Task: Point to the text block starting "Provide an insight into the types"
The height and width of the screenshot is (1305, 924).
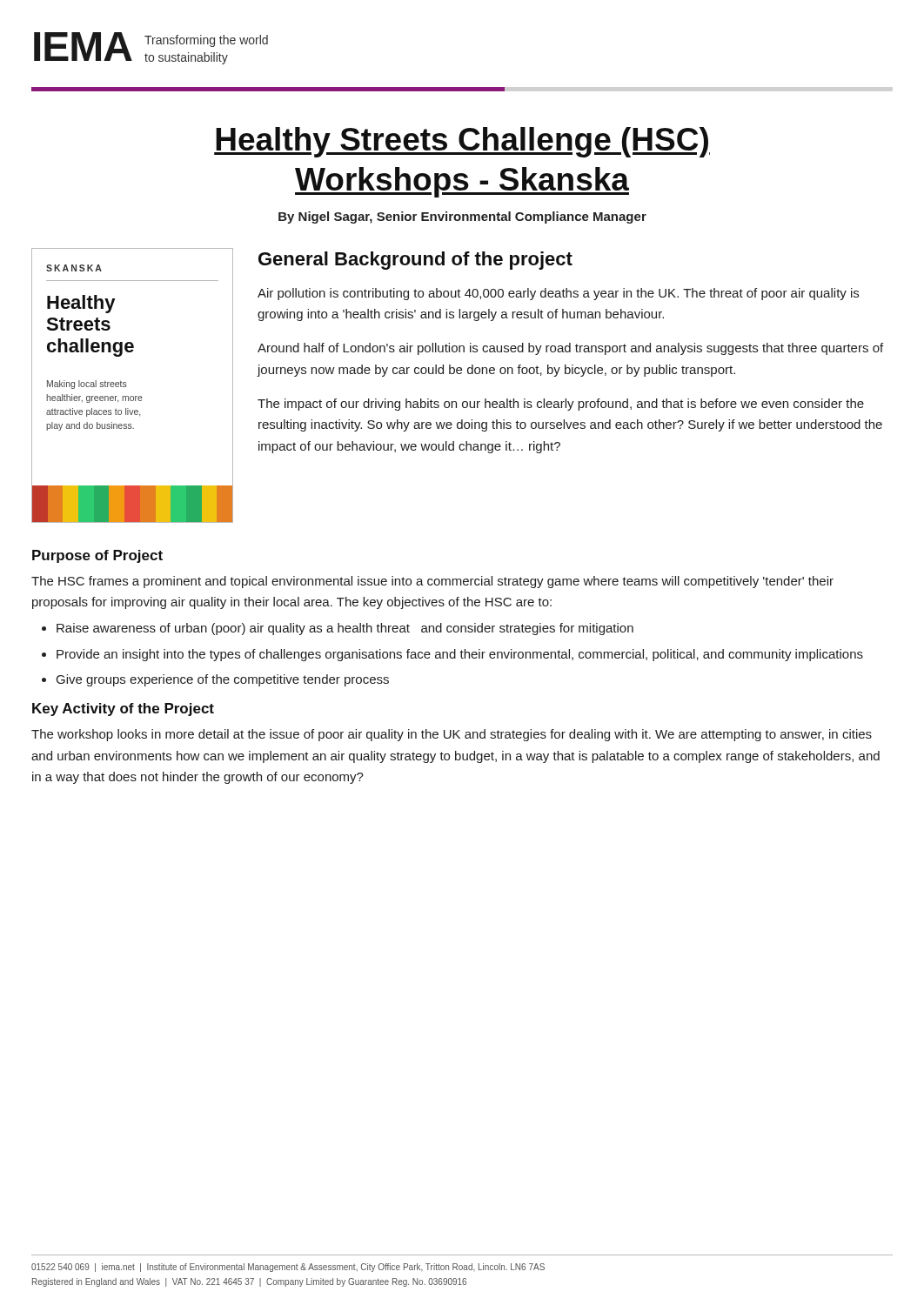Action: pos(459,653)
